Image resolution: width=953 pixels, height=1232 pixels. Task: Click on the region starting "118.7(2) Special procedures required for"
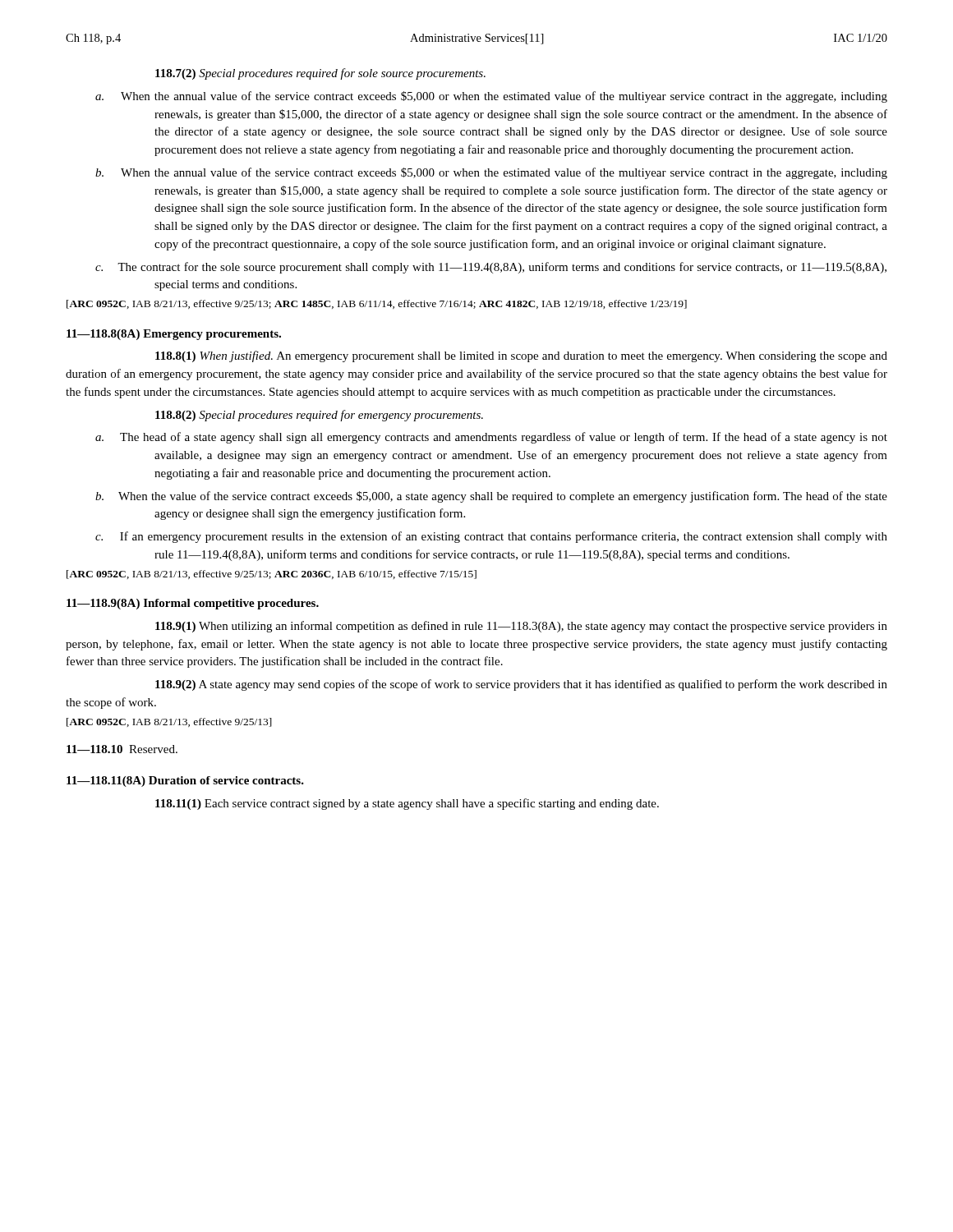pyautogui.click(x=476, y=74)
